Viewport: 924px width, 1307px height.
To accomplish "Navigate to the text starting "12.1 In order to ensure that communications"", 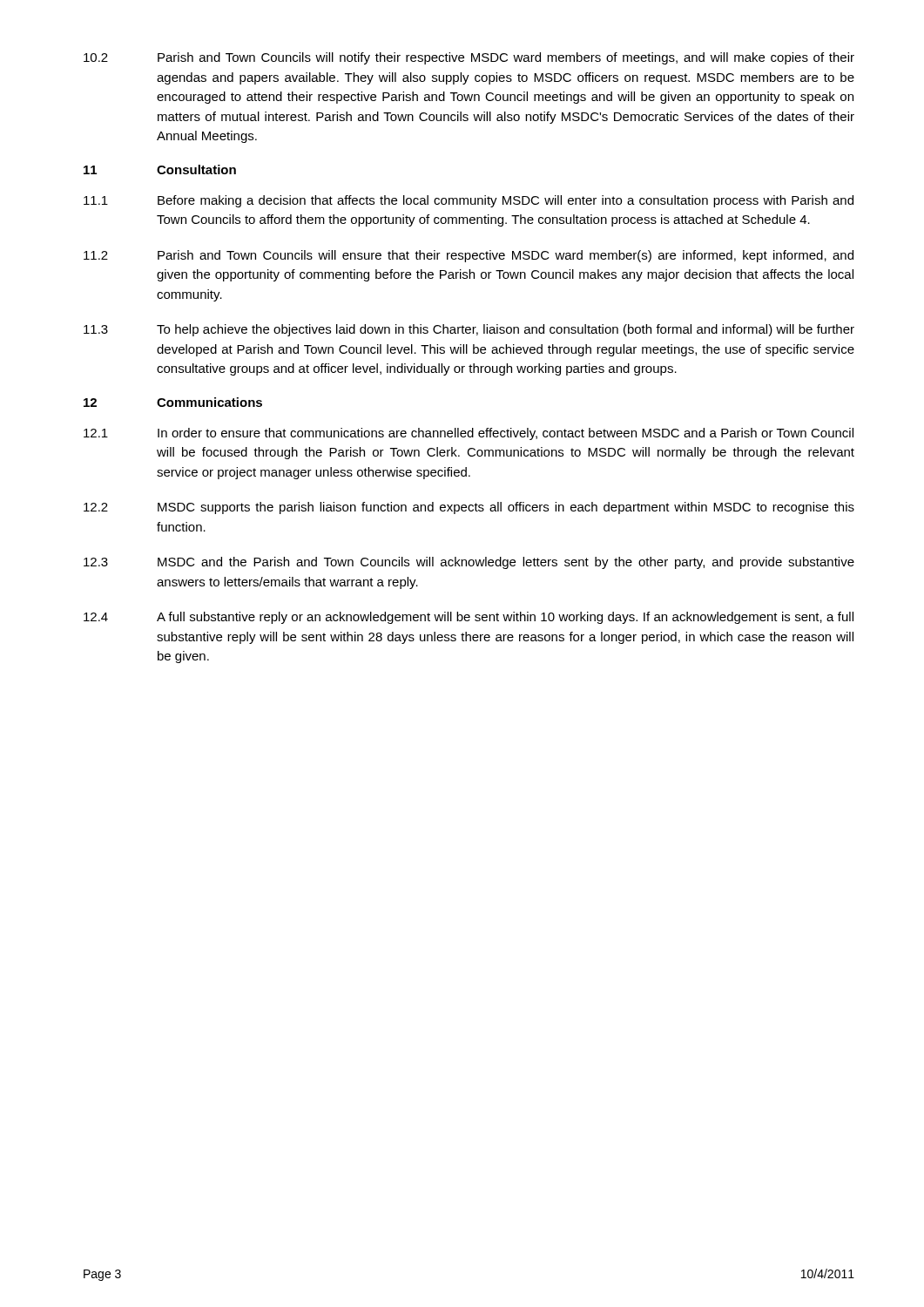I will coord(469,452).
